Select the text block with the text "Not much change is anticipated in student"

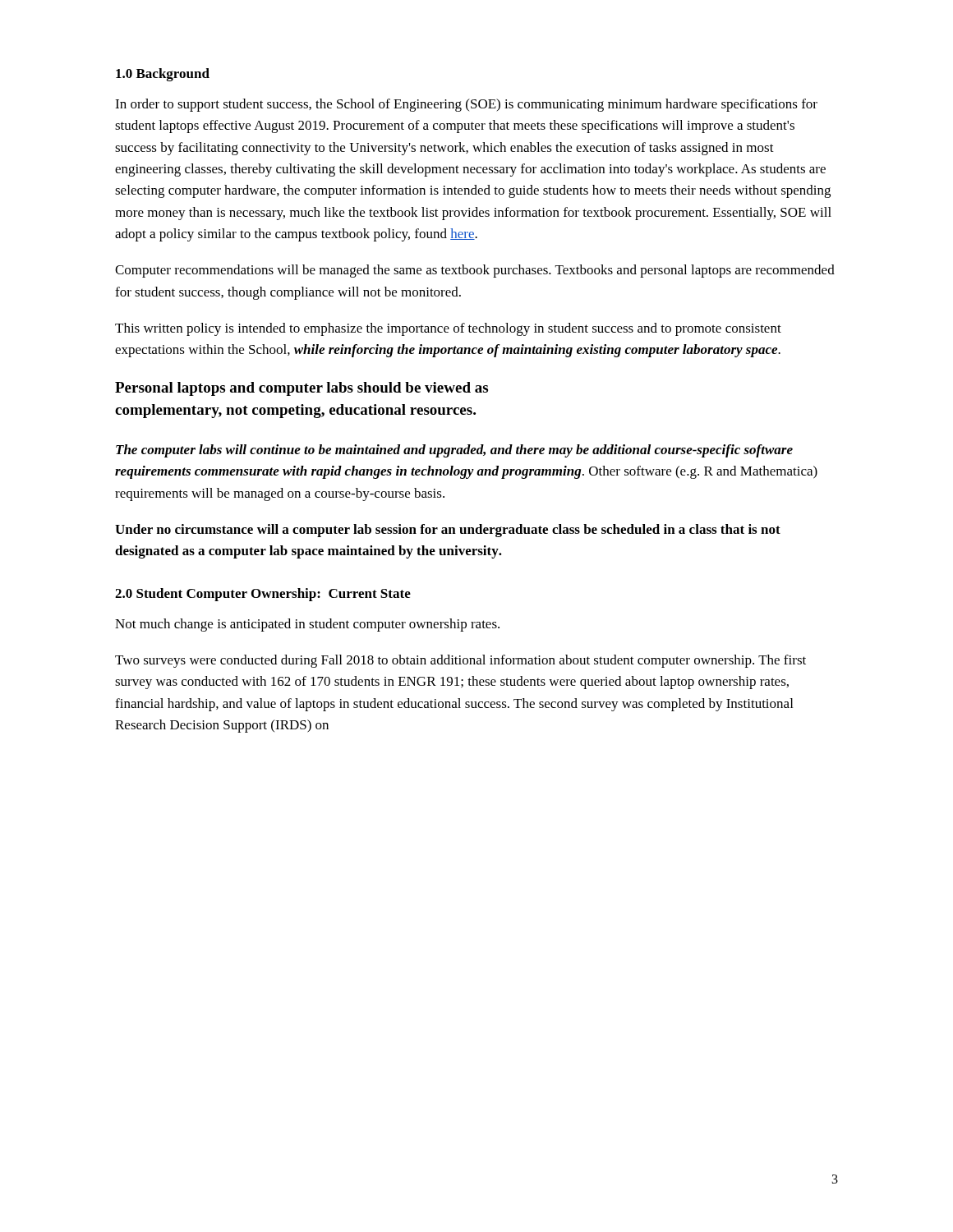coord(308,623)
